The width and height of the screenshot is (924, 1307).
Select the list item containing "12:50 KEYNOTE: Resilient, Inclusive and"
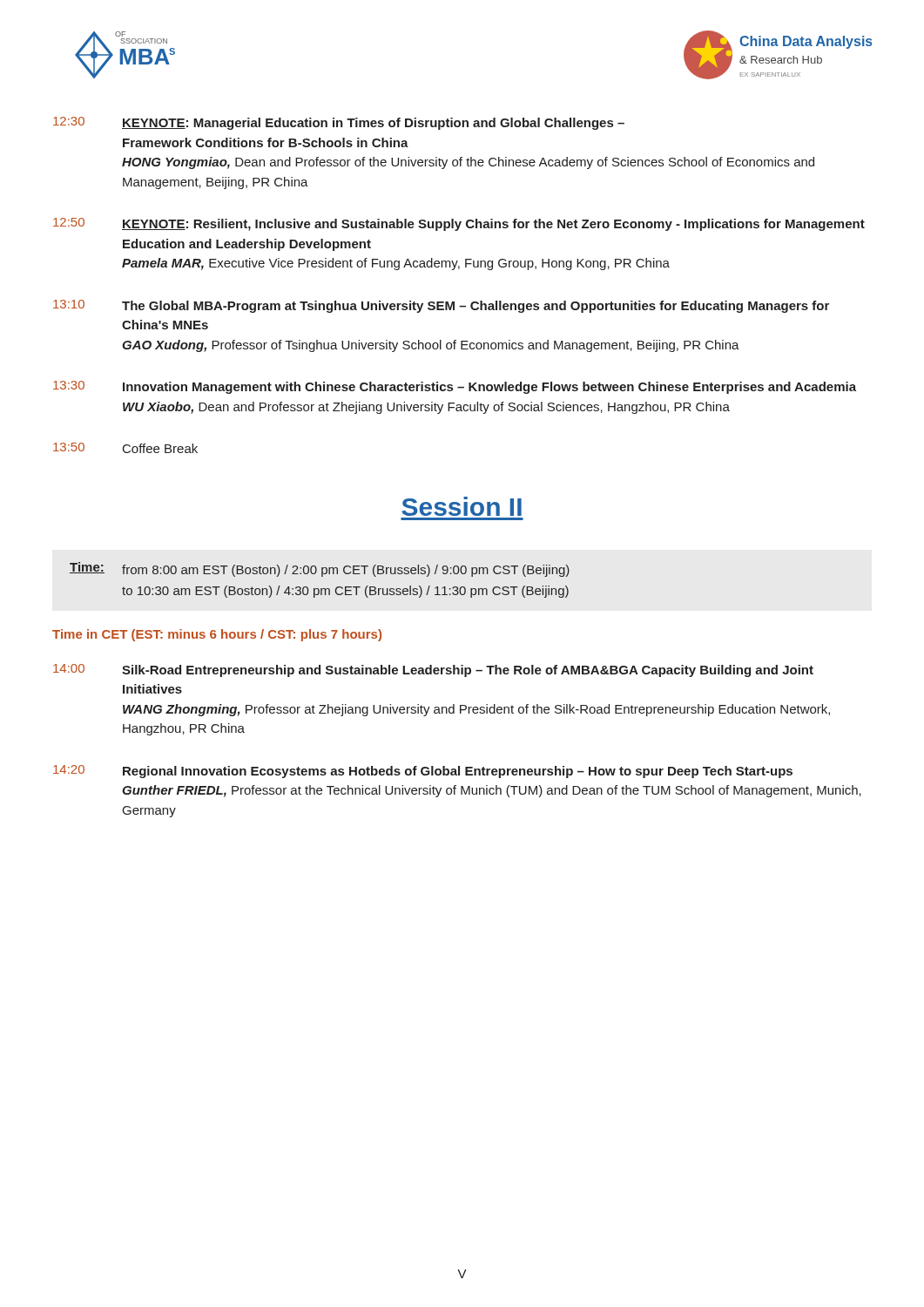(459, 224)
